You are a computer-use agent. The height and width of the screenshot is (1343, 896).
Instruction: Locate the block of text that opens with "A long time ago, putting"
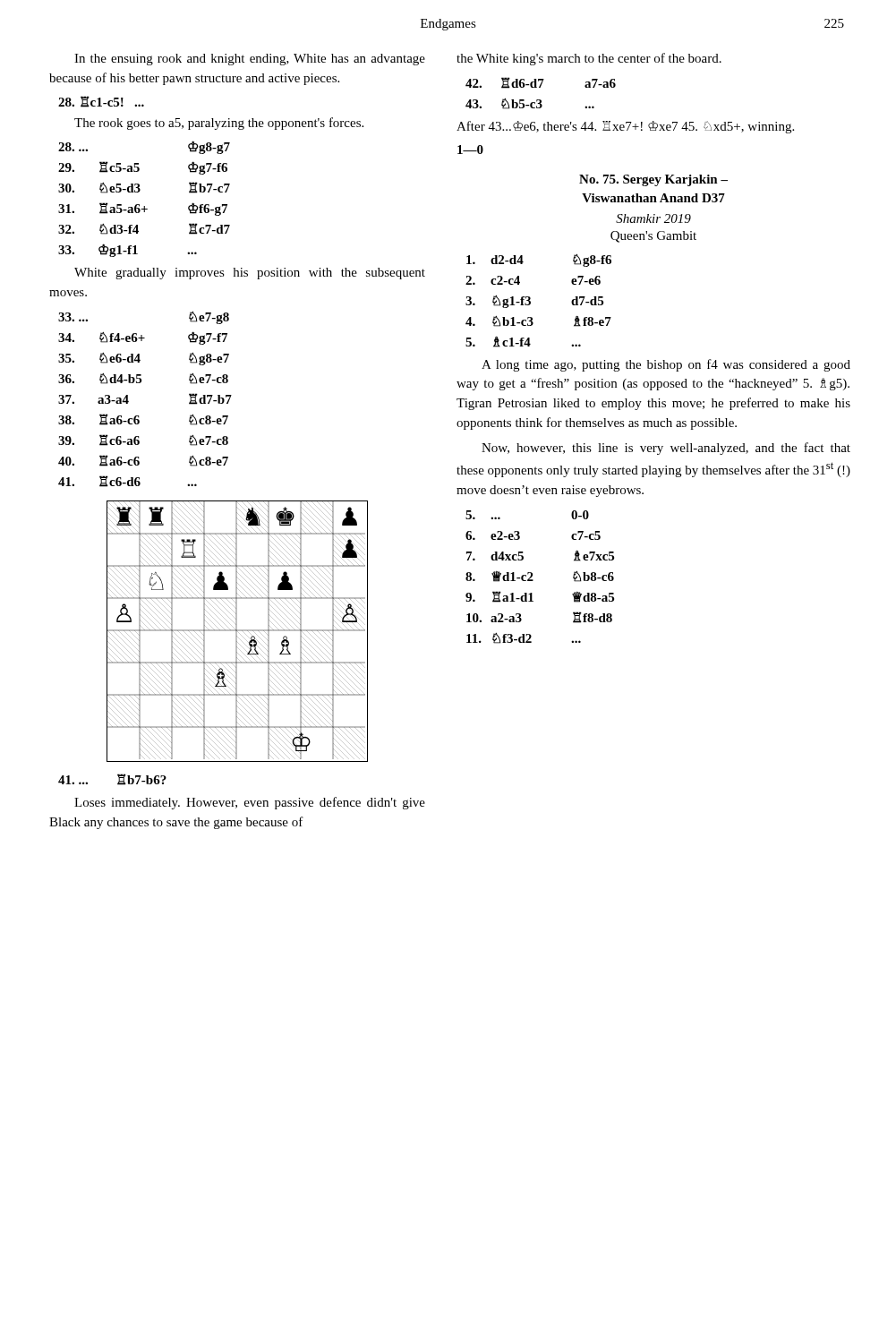[653, 394]
